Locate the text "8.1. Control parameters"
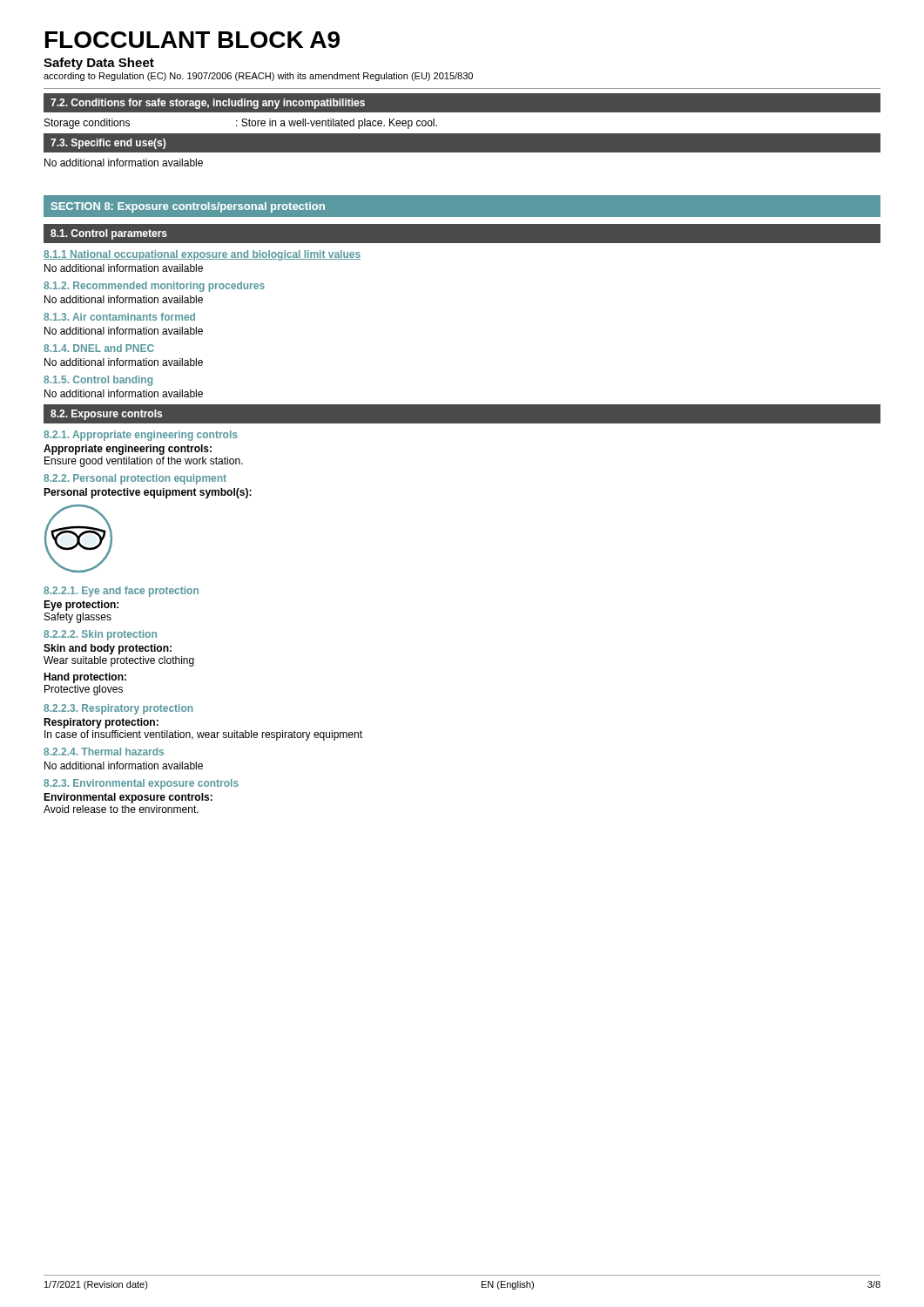 (109, 233)
